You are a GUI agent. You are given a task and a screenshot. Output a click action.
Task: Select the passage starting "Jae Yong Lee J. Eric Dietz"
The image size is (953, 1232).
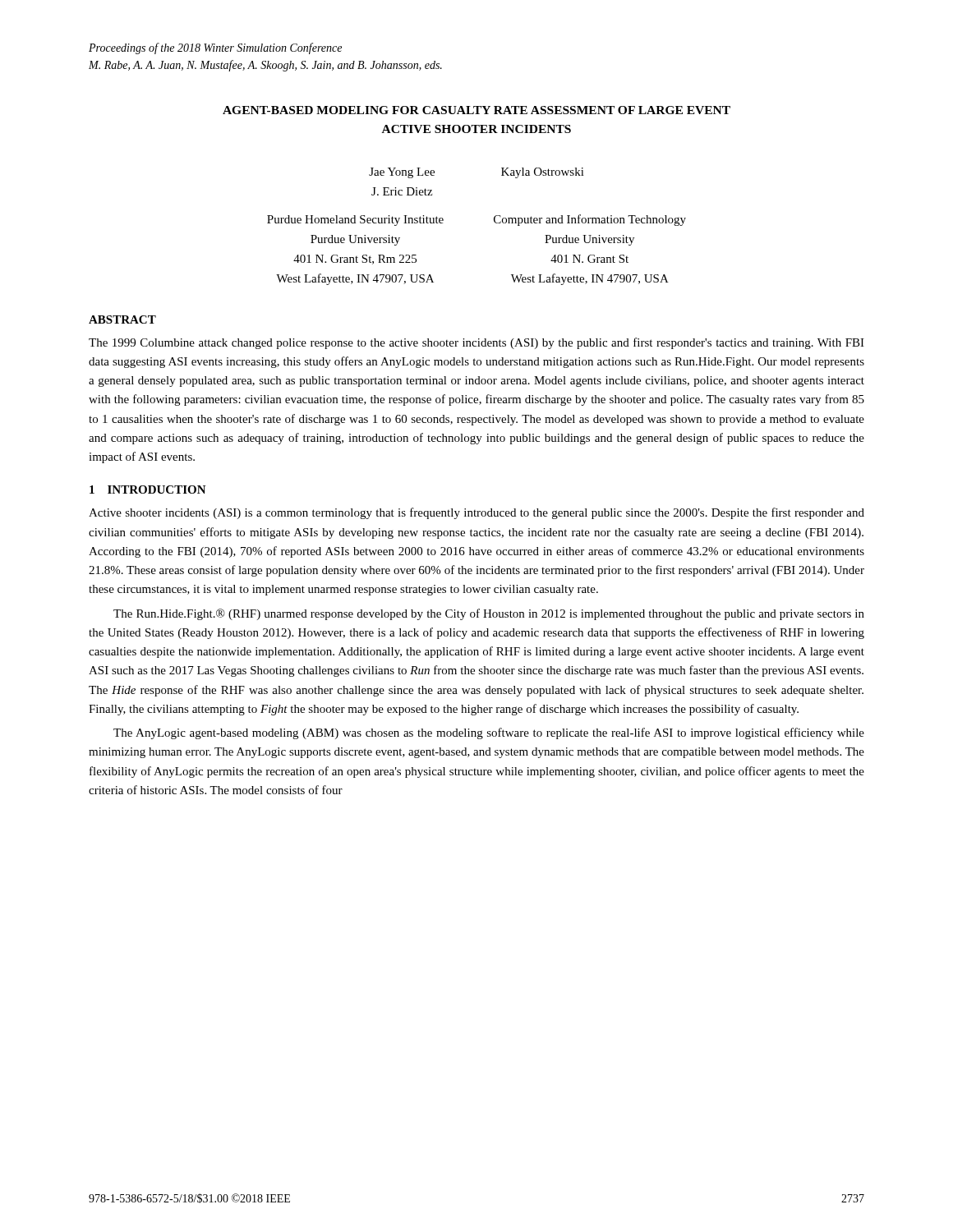[402, 181]
